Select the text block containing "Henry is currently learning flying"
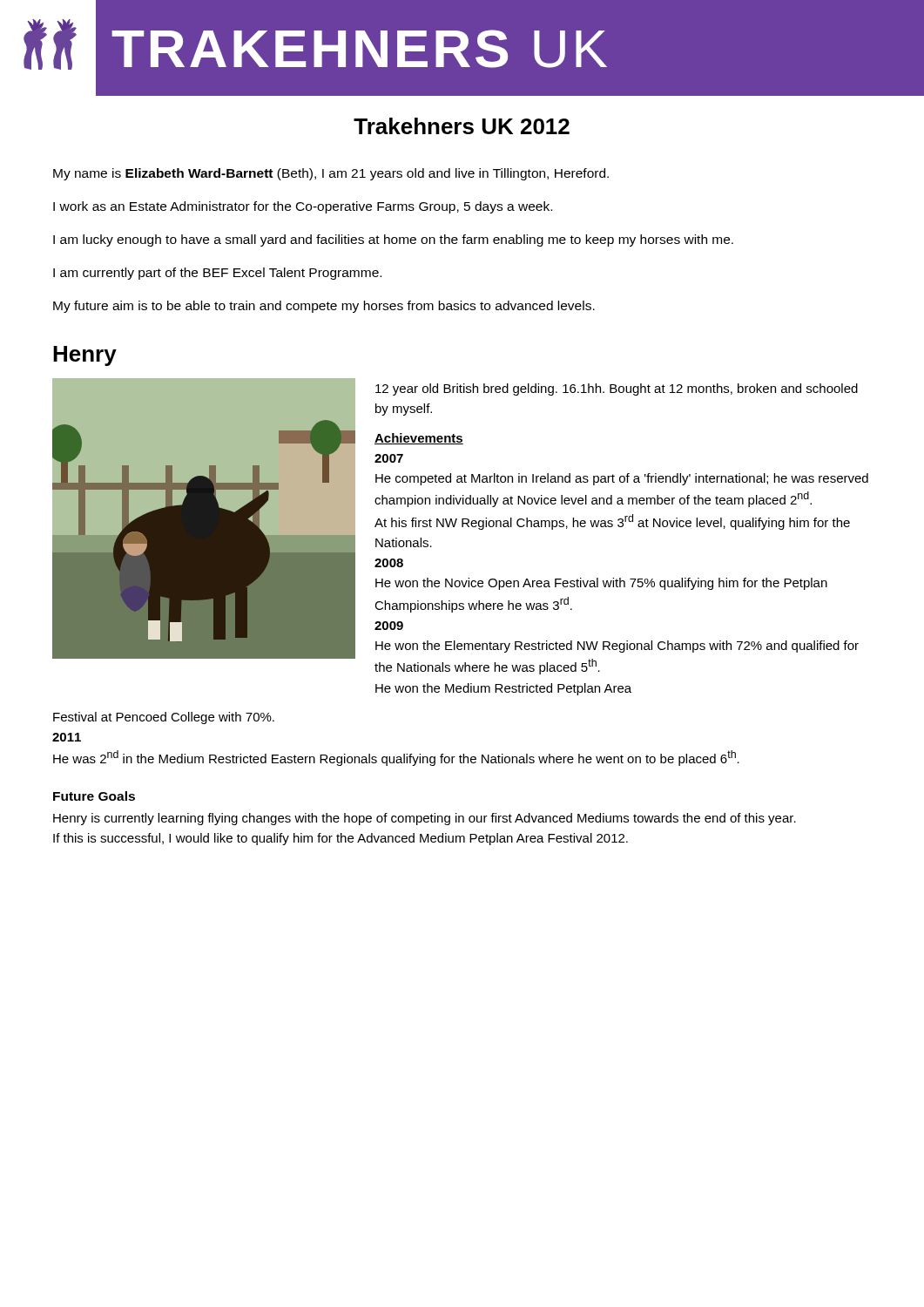924x1307 pixels. point(424,828)
